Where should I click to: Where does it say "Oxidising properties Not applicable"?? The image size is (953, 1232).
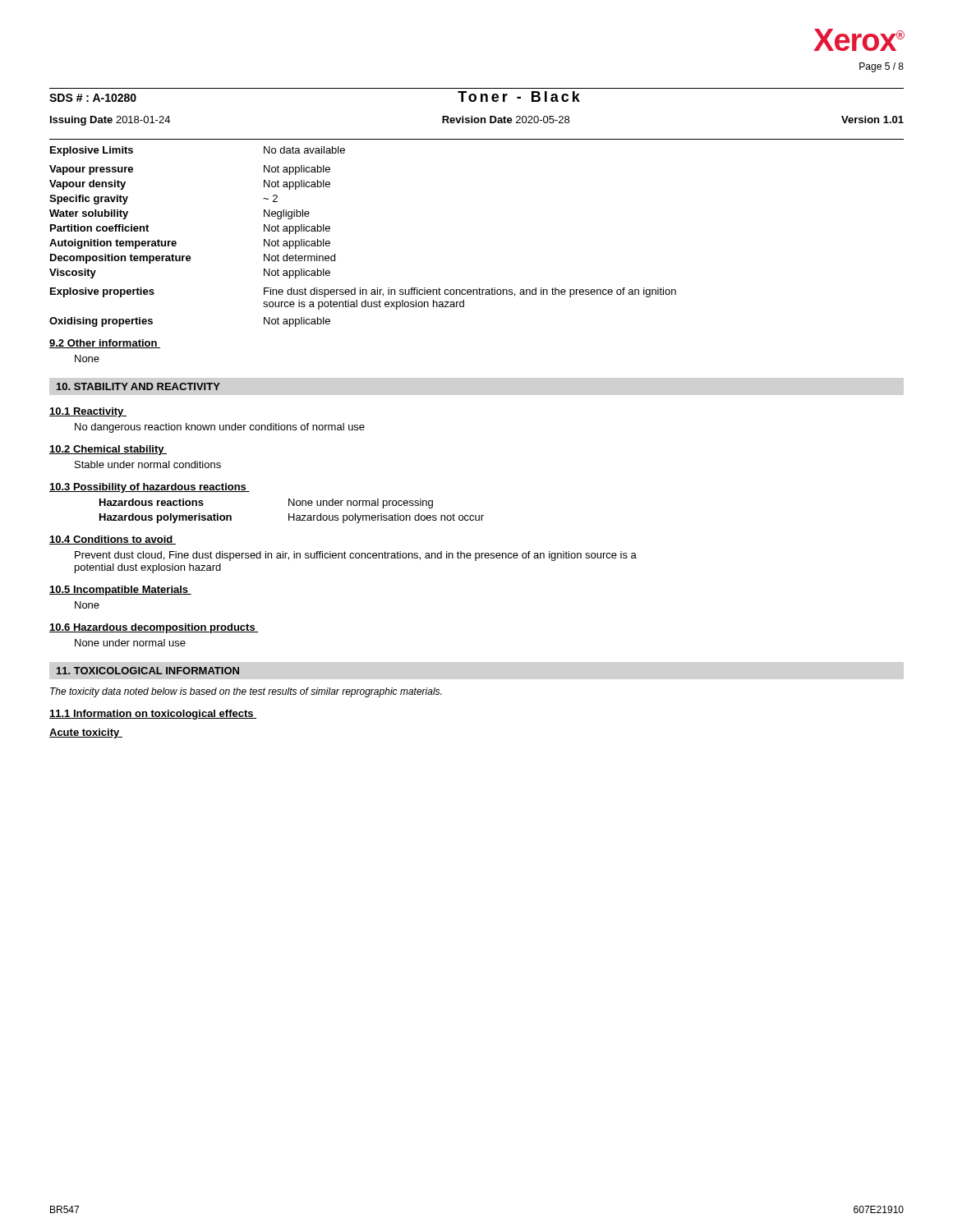click(x=103, y=322)
